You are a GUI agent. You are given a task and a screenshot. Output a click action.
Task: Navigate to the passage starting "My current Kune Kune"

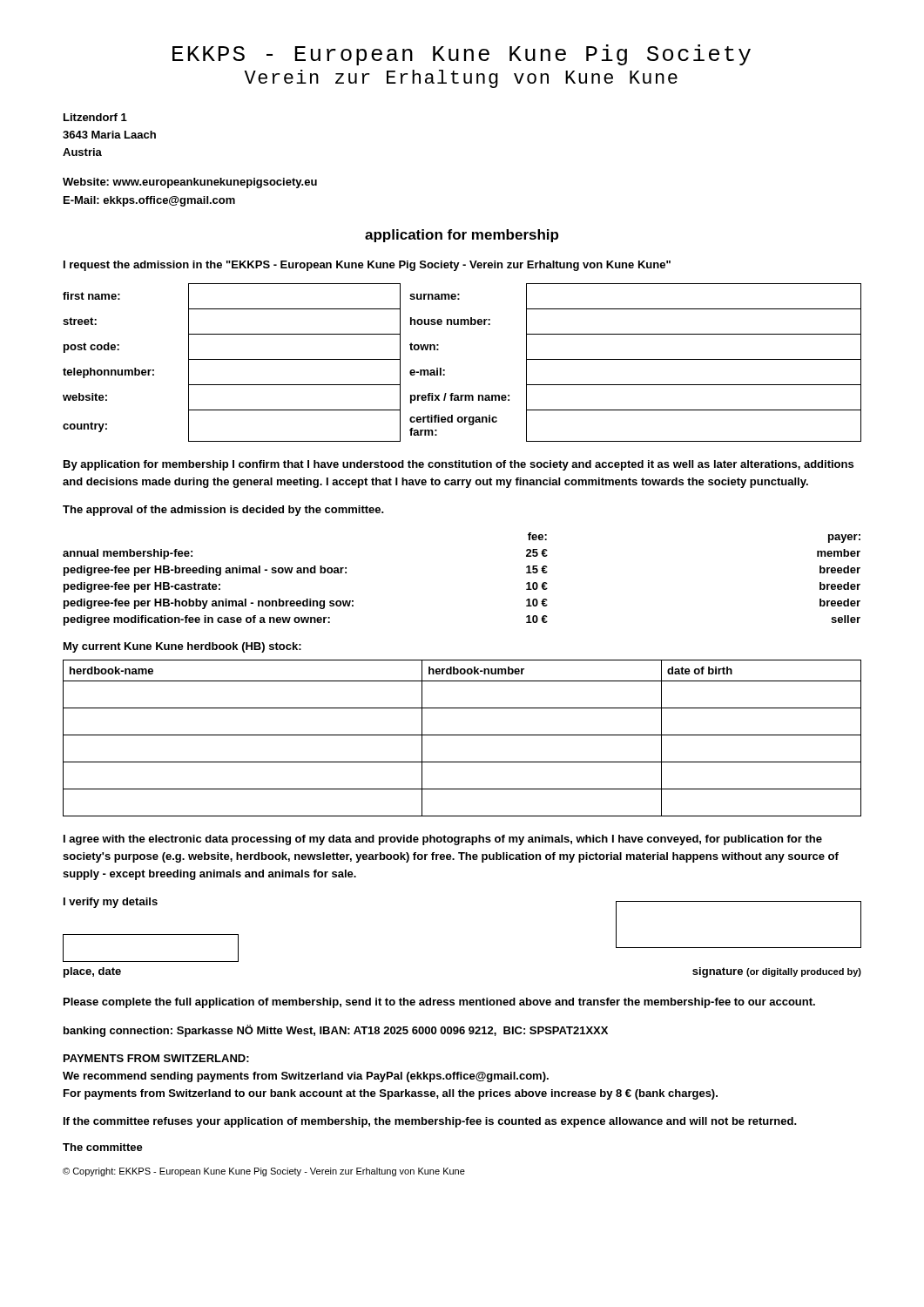click(x=182, y=646)
